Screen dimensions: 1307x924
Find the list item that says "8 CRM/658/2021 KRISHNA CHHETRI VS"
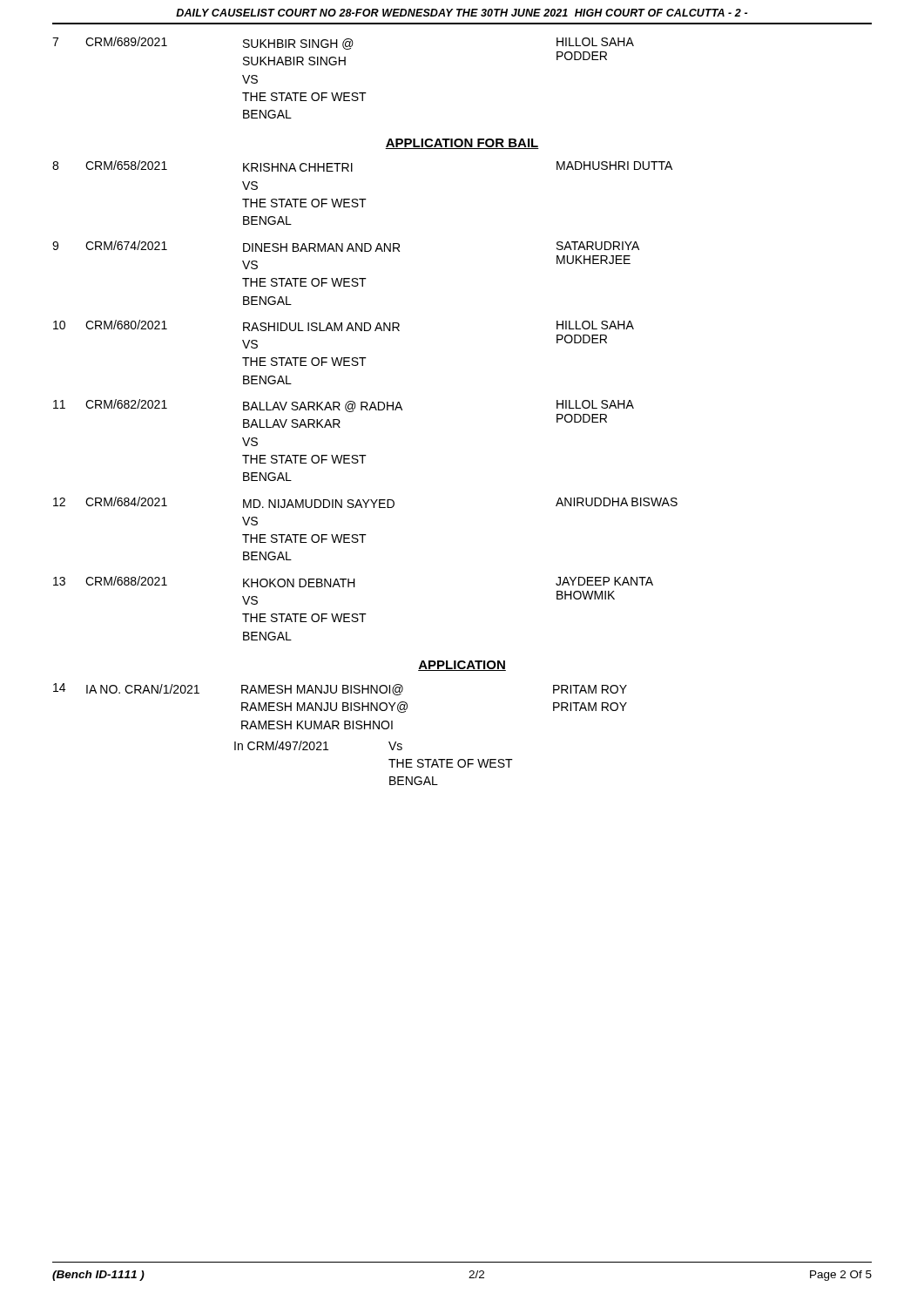coord(127,165)
